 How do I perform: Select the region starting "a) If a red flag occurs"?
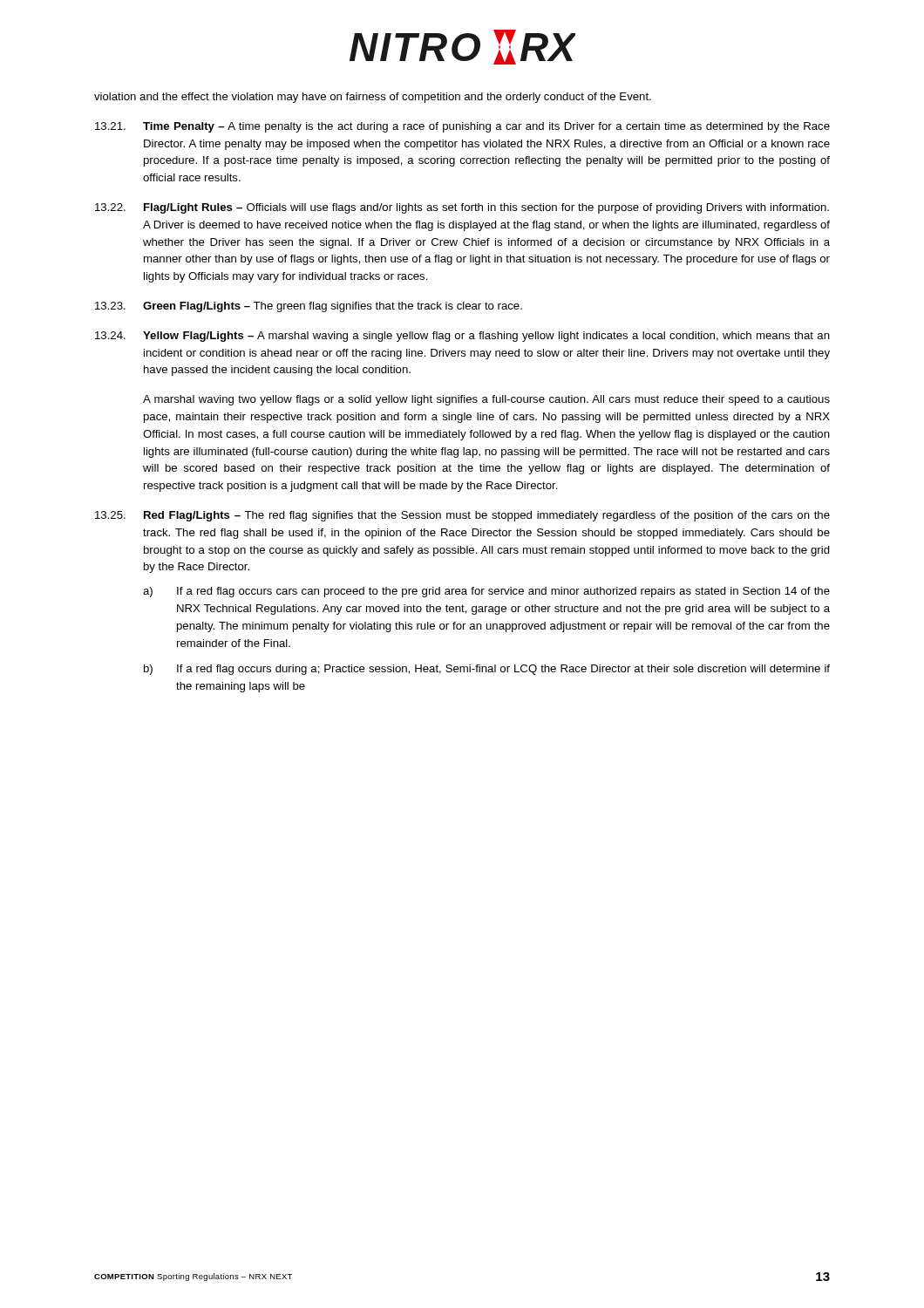click(486, 617)
